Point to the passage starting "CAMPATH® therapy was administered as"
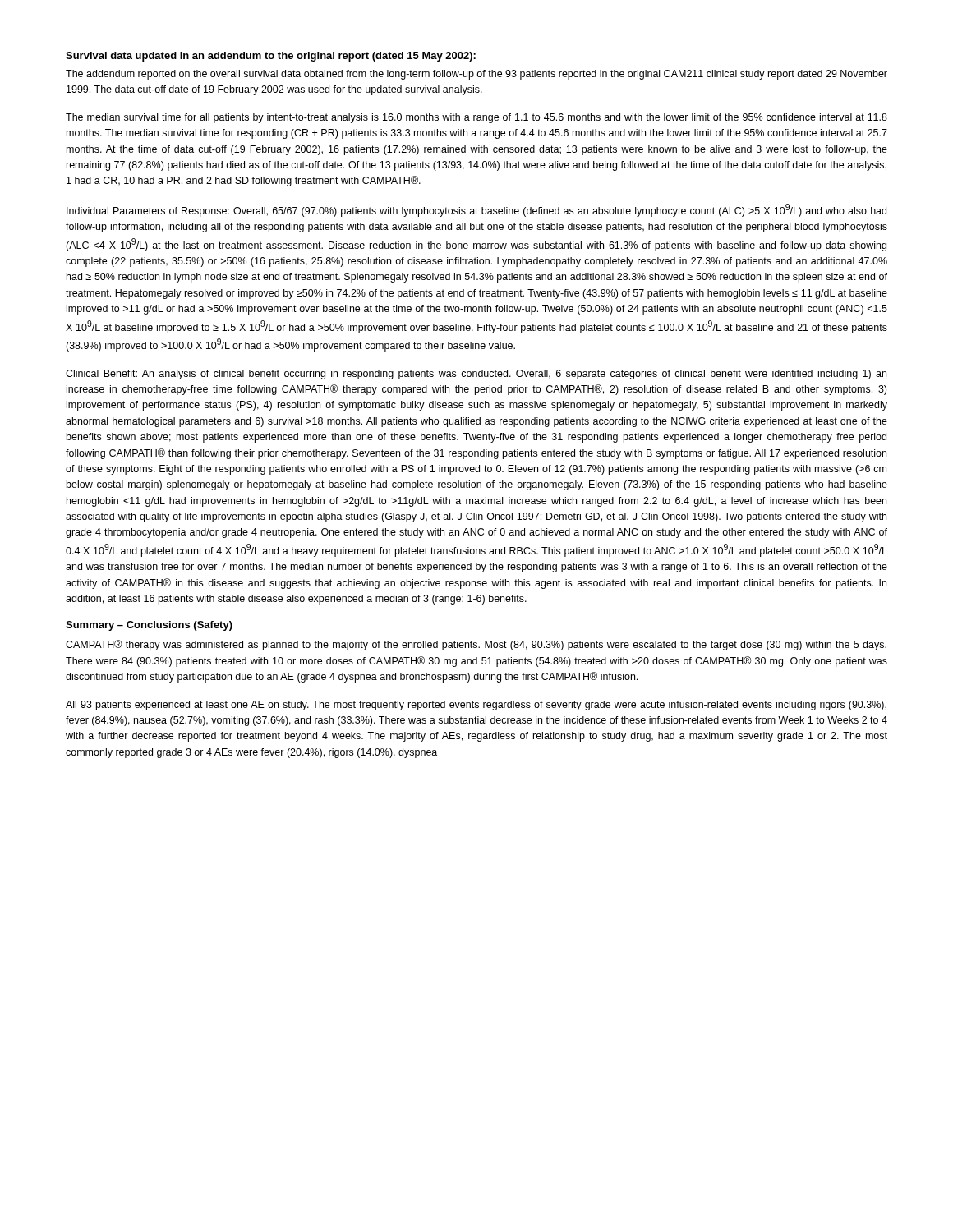The height and width of the screenshot is (1232, 953). (476, 661)
